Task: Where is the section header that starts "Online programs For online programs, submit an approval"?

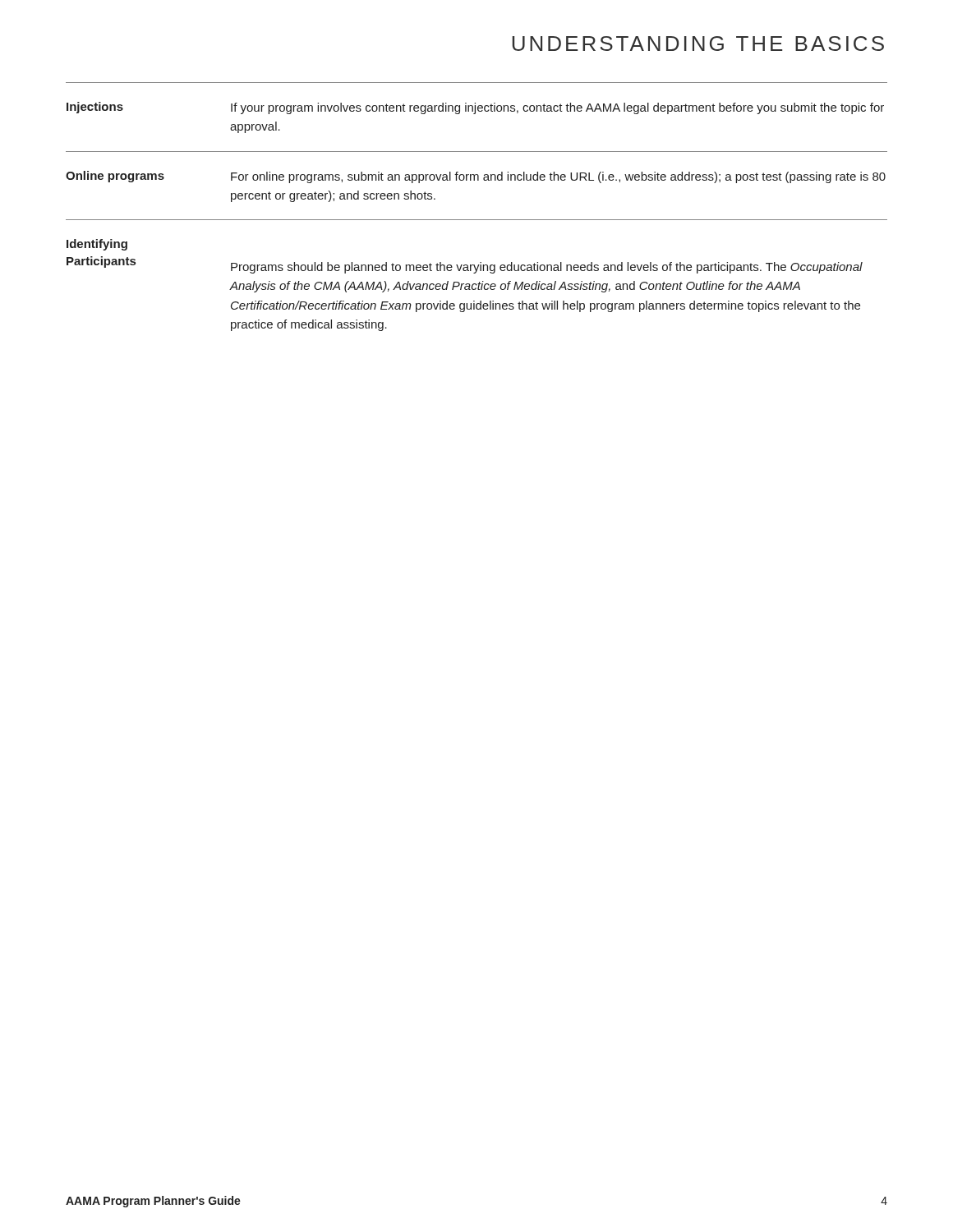Action: (x=476, y=177)
